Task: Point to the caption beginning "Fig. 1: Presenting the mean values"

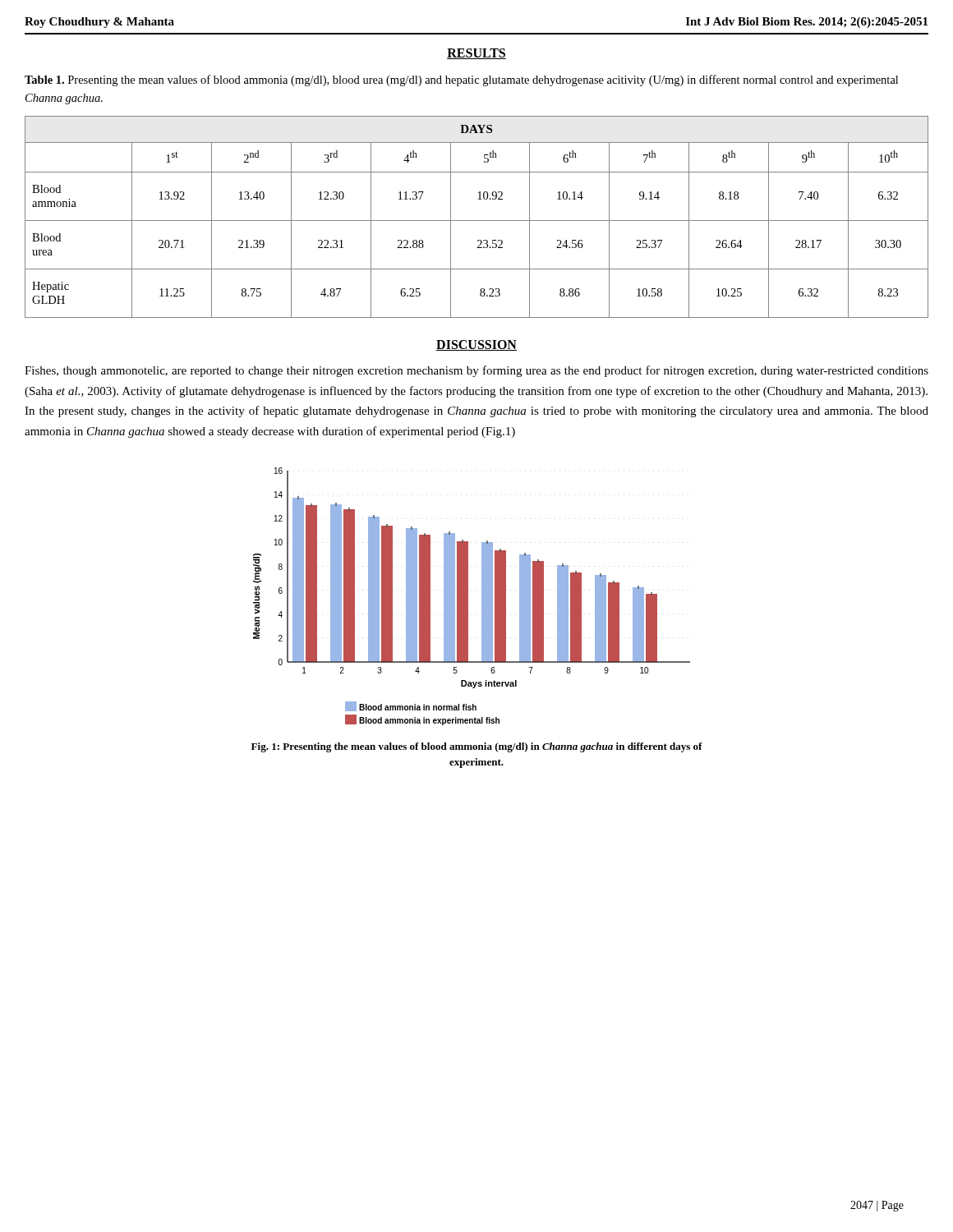Action: (x=476, y=754)
